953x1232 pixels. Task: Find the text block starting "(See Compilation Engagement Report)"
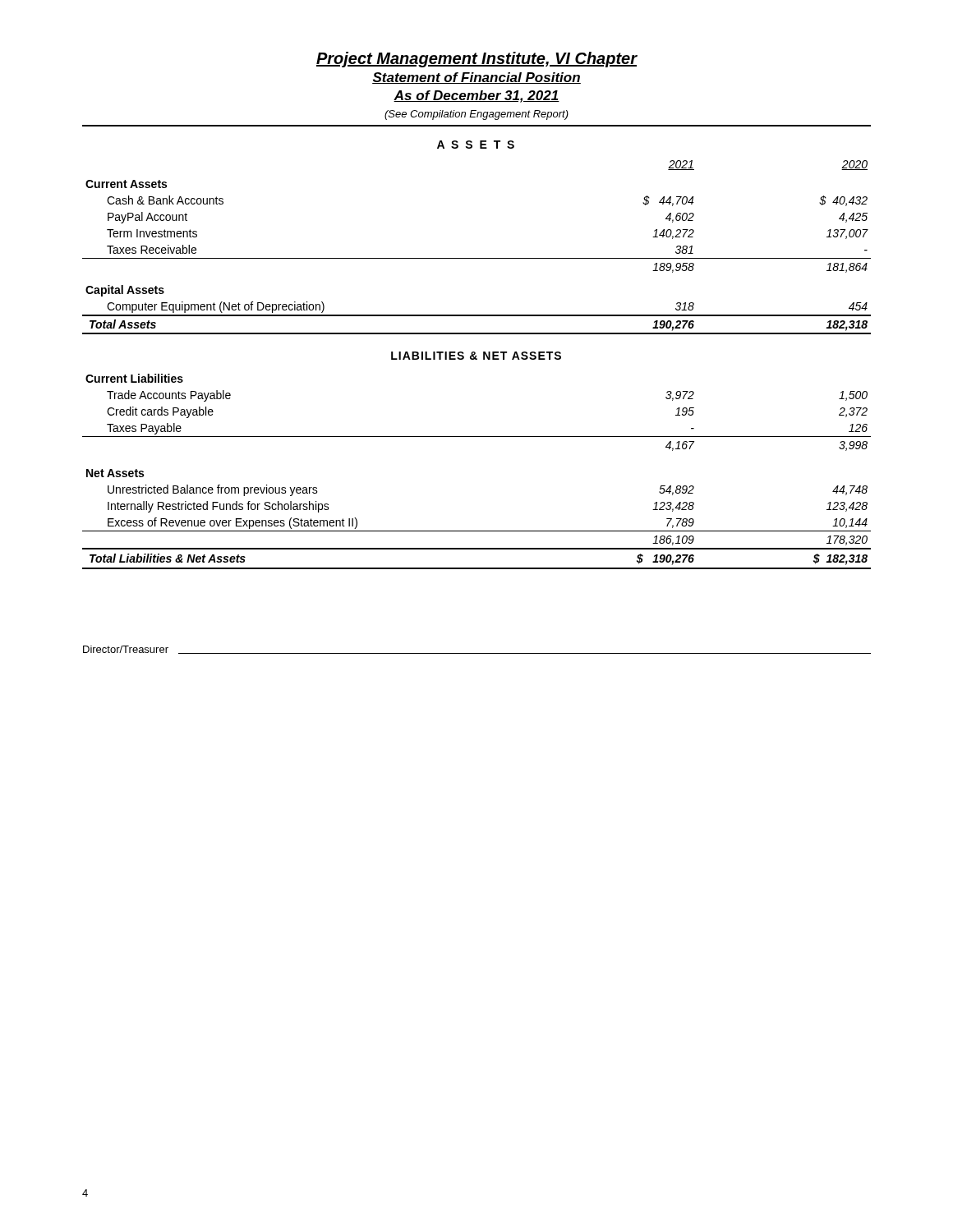pos(476,114)
